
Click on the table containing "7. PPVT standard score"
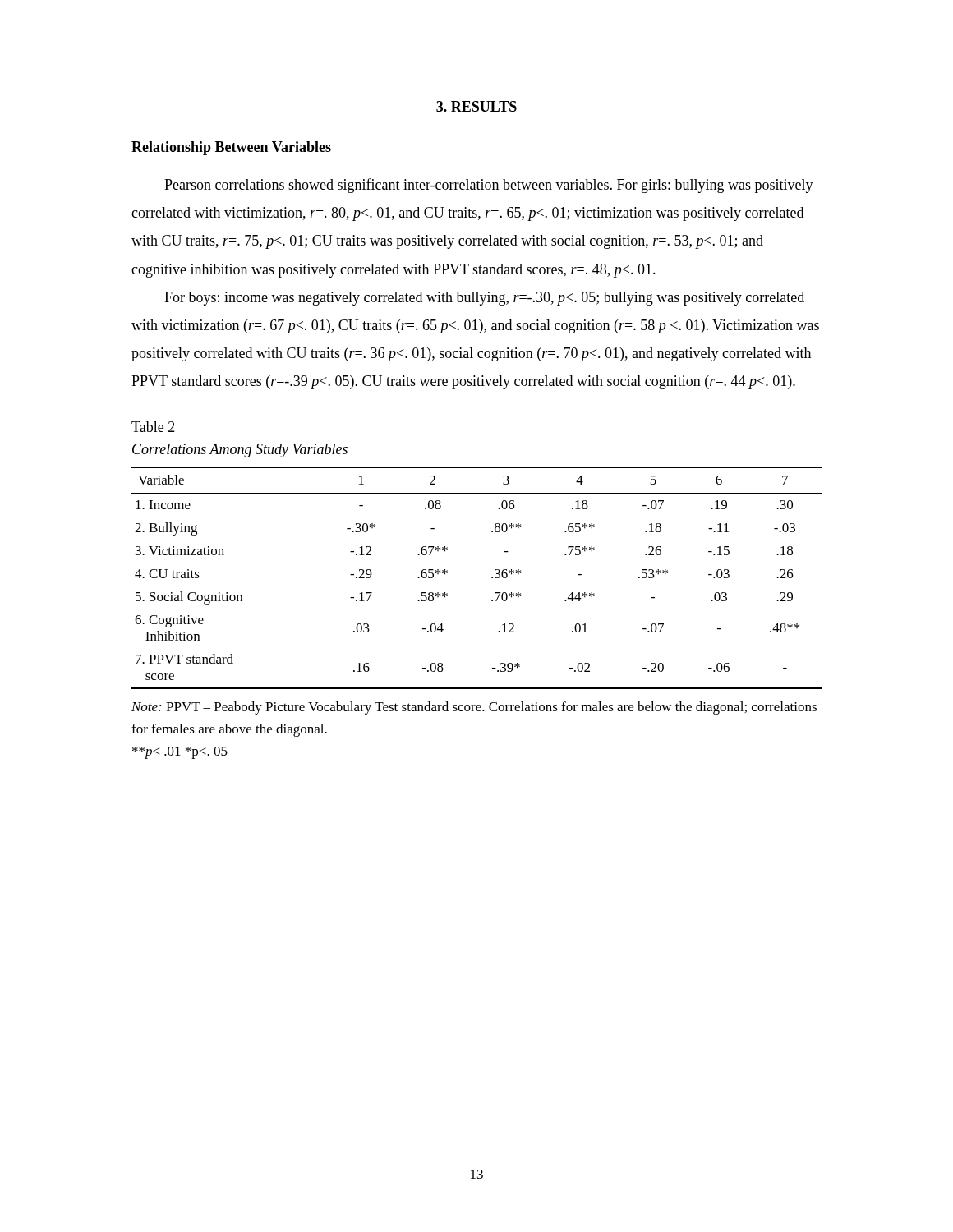pyautogui.click(x=476, y=577)
